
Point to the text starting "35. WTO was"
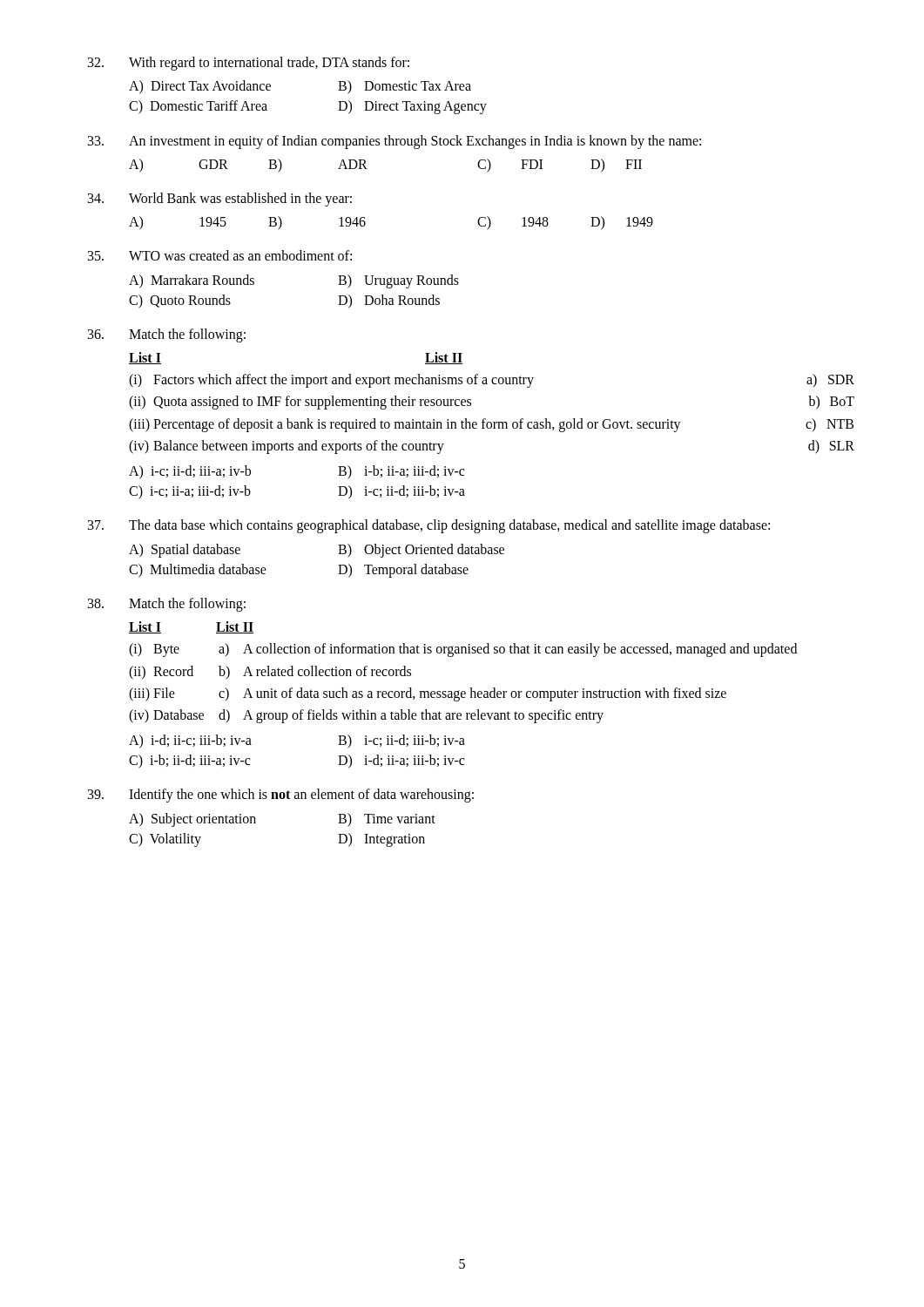220,255
